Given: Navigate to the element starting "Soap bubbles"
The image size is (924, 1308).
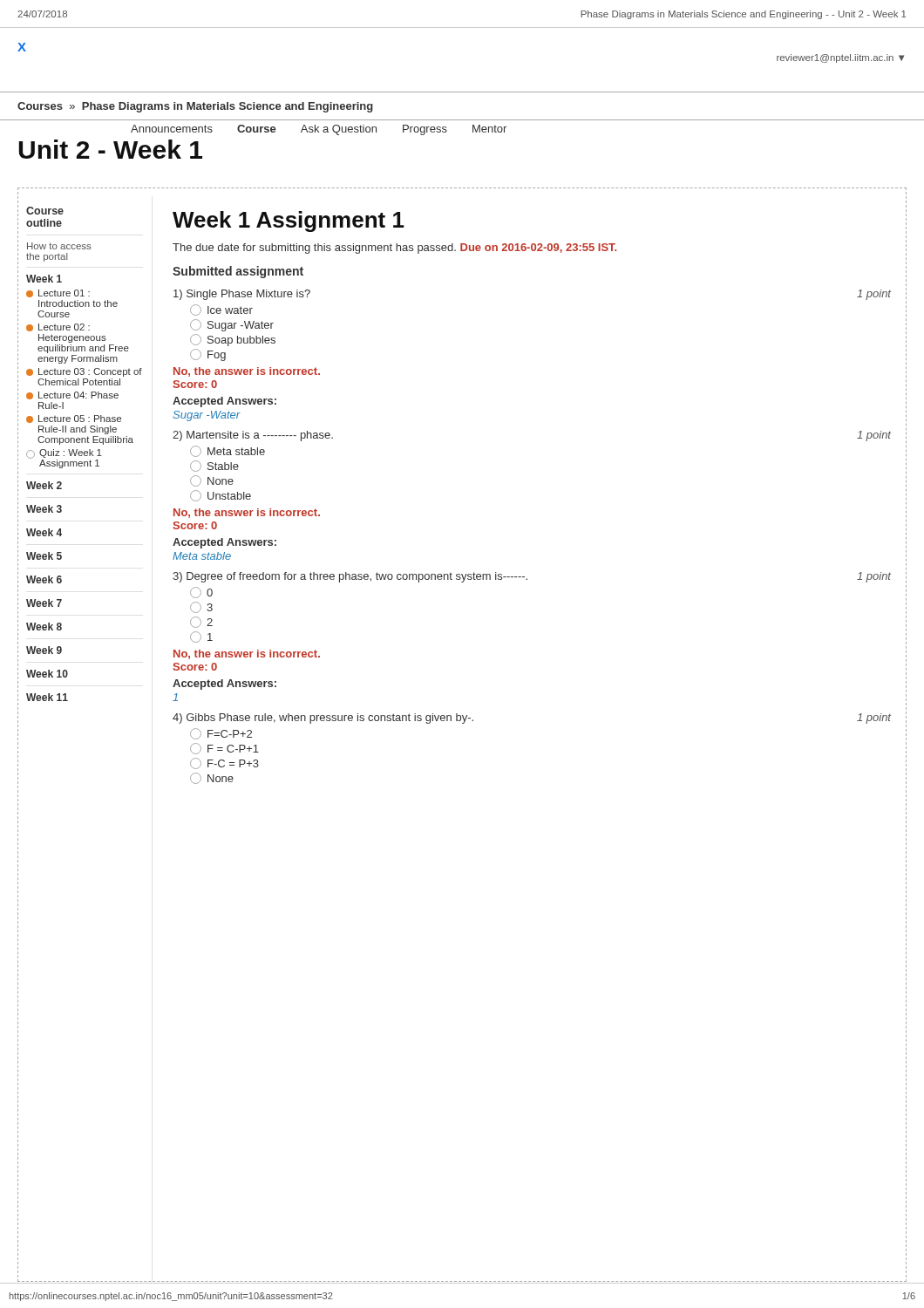Looking at the screenshot, I should [233, 340].
